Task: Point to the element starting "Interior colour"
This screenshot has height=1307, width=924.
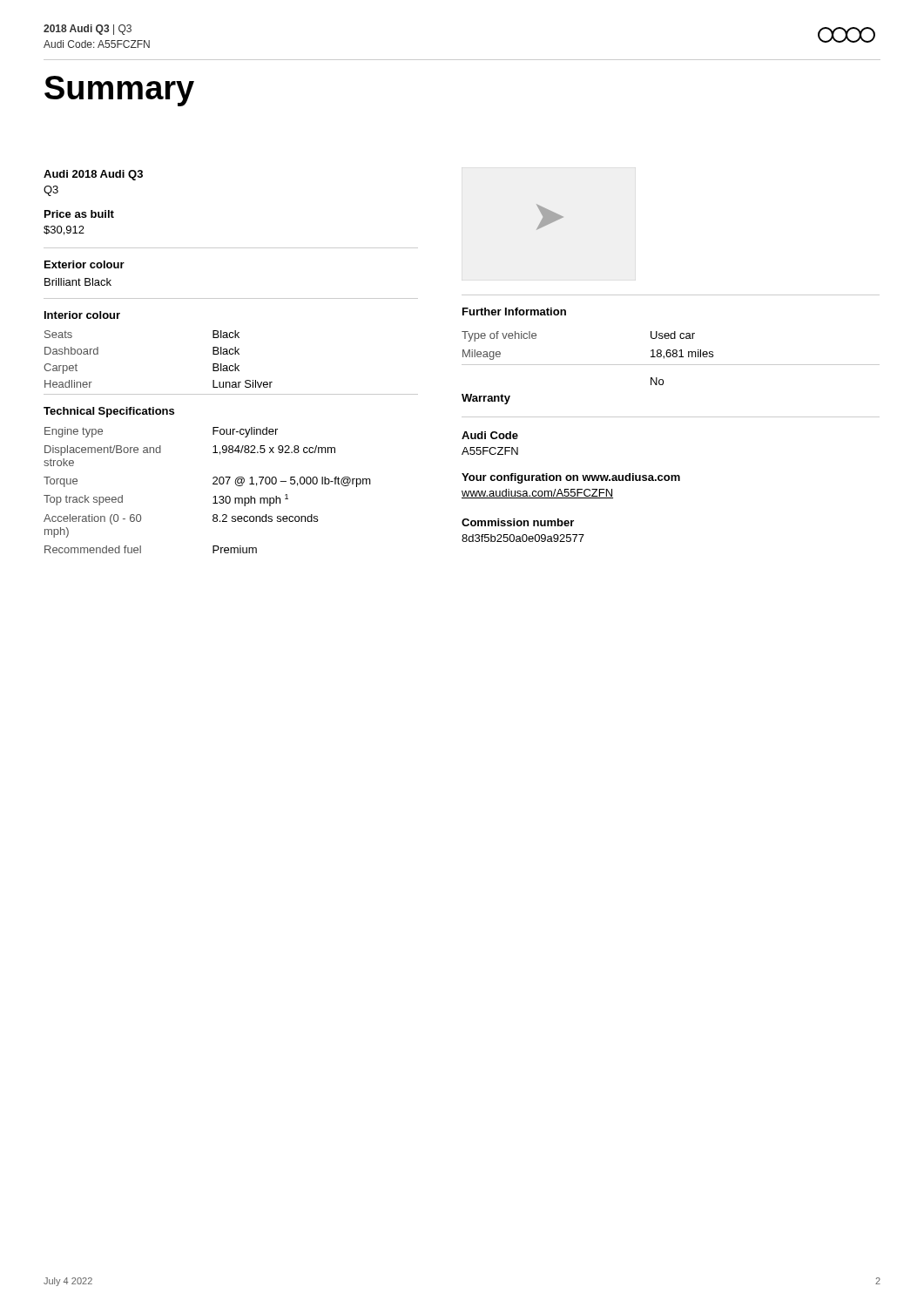Action: (x=82, y=315)
